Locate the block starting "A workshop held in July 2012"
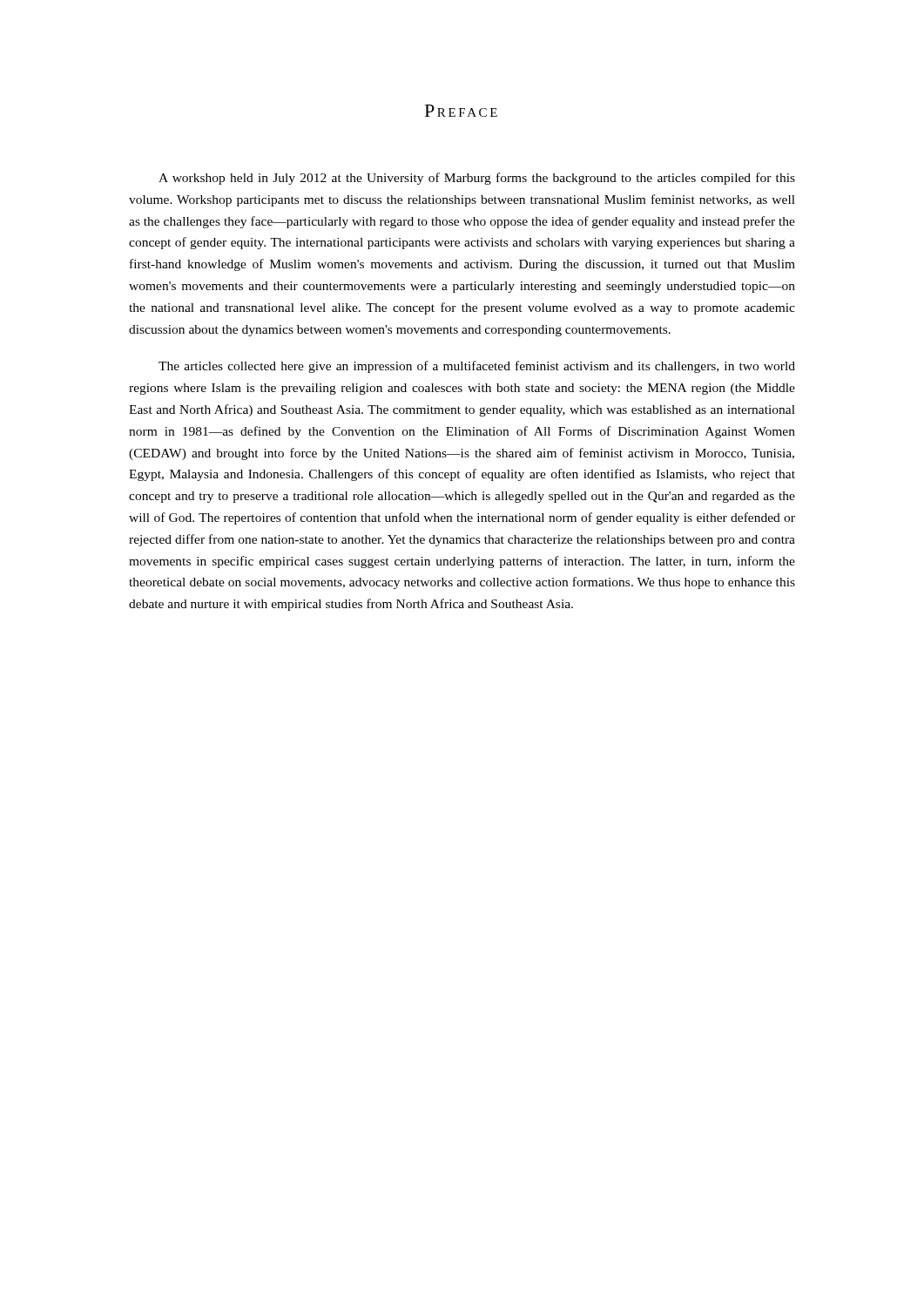This screenshot has width=924, height=1307. tap(462, 253)
